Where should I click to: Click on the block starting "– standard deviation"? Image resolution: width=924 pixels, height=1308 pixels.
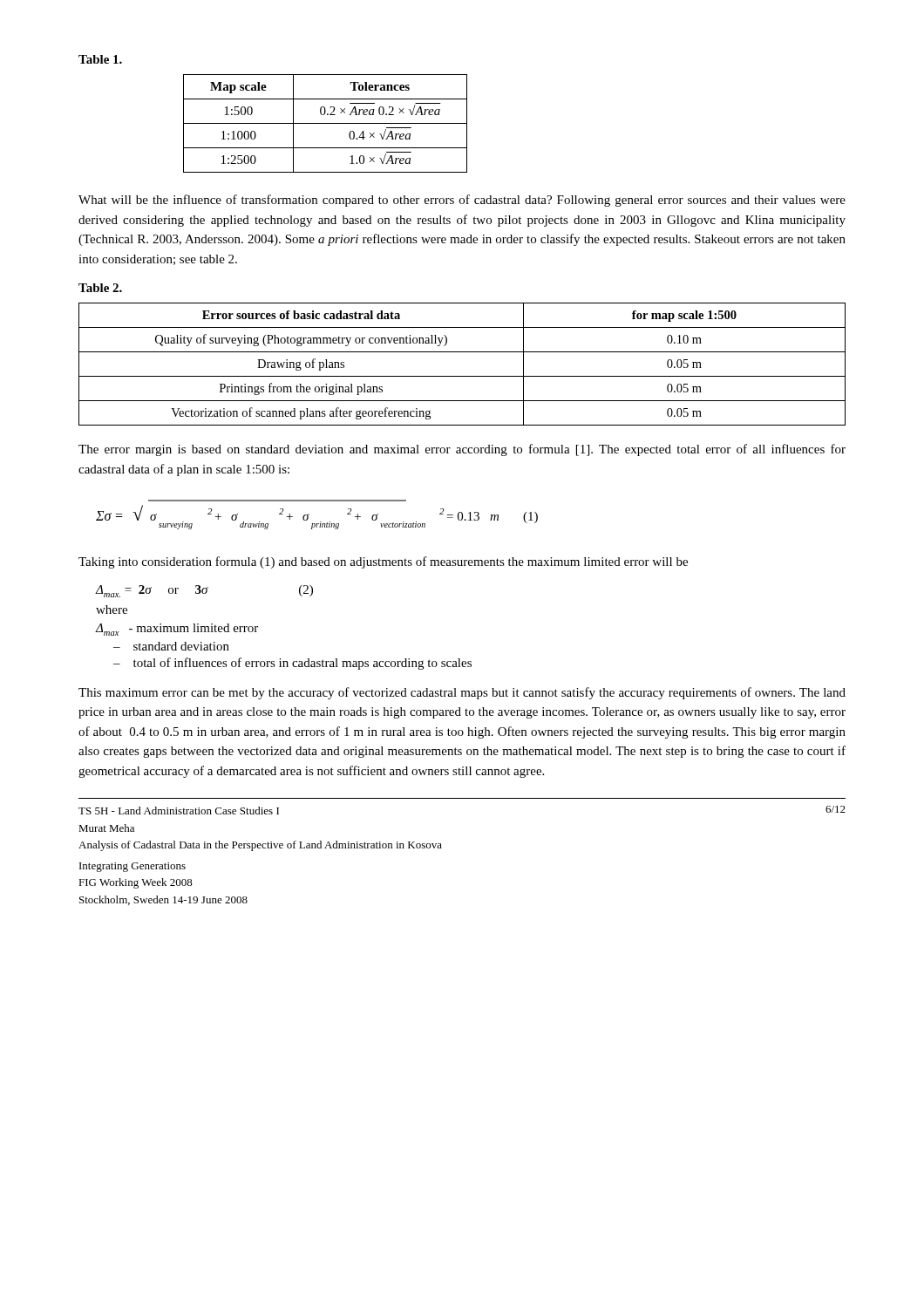[x=171, y=646]
